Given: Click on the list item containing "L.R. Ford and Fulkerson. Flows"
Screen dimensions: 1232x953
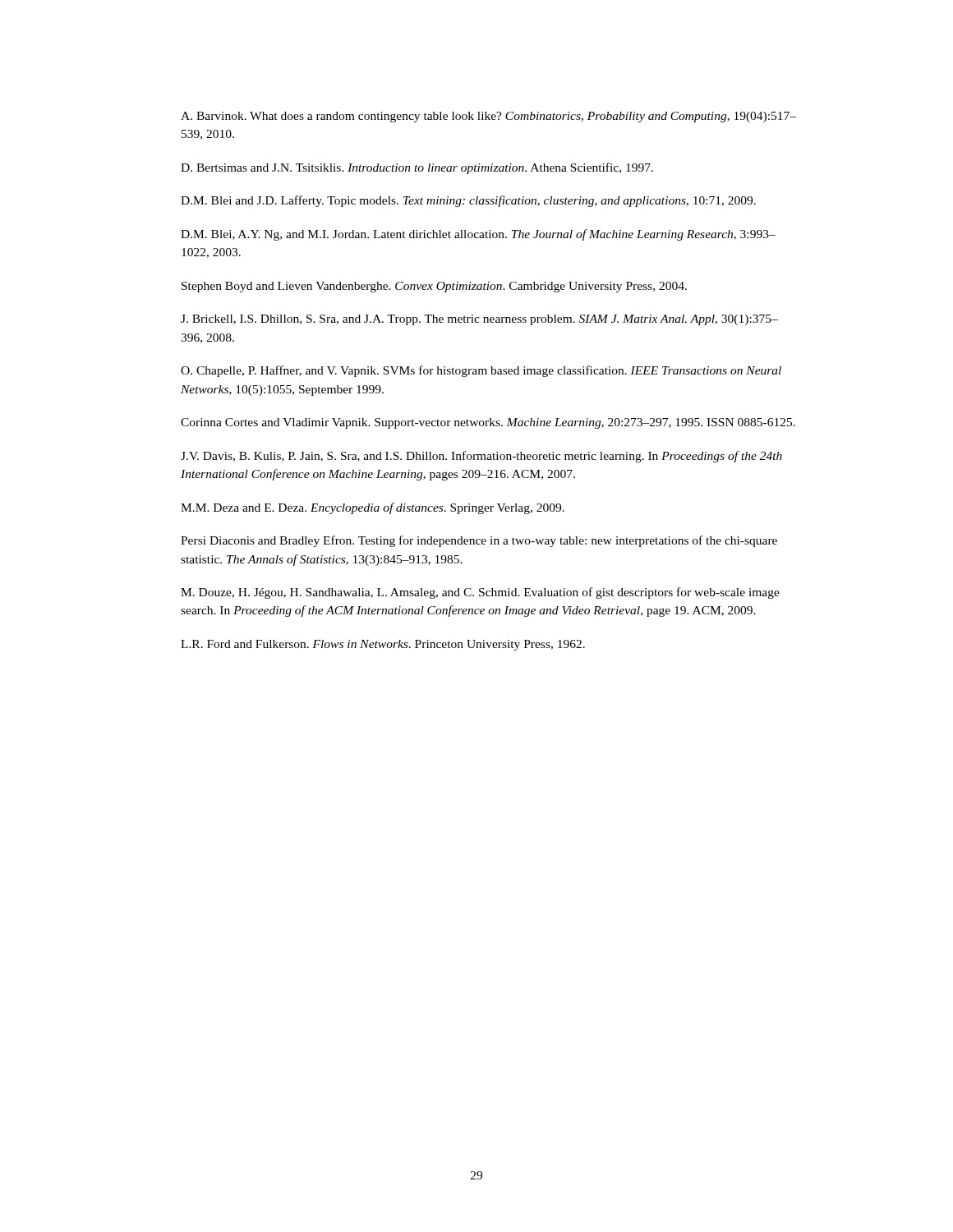Looking at the screenshot, I should [x=383, y=644].
